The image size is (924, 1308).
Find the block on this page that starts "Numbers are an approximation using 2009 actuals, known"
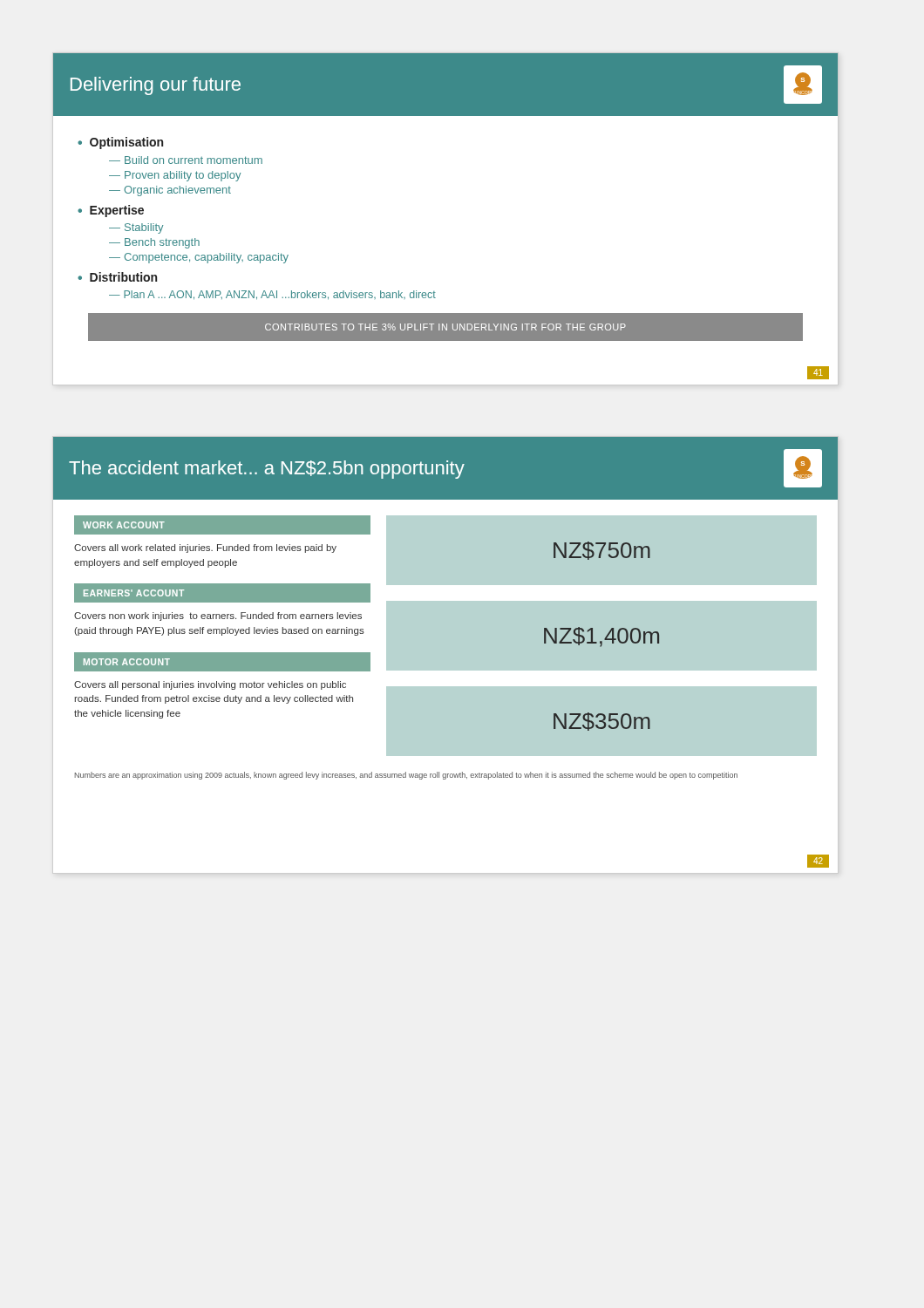(x=406, y=775)
